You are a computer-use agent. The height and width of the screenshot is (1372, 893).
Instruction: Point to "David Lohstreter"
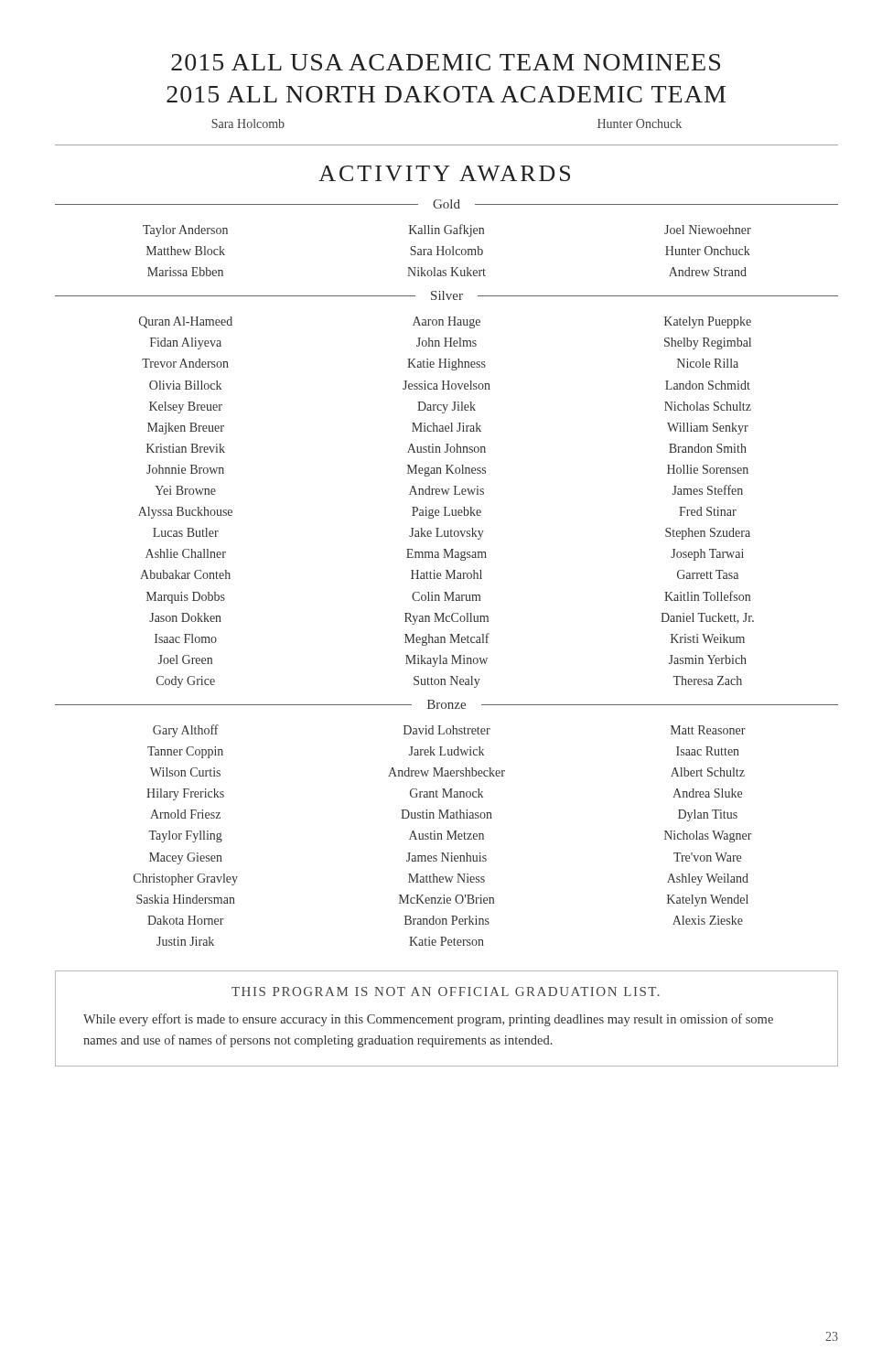tap(446, 730)
